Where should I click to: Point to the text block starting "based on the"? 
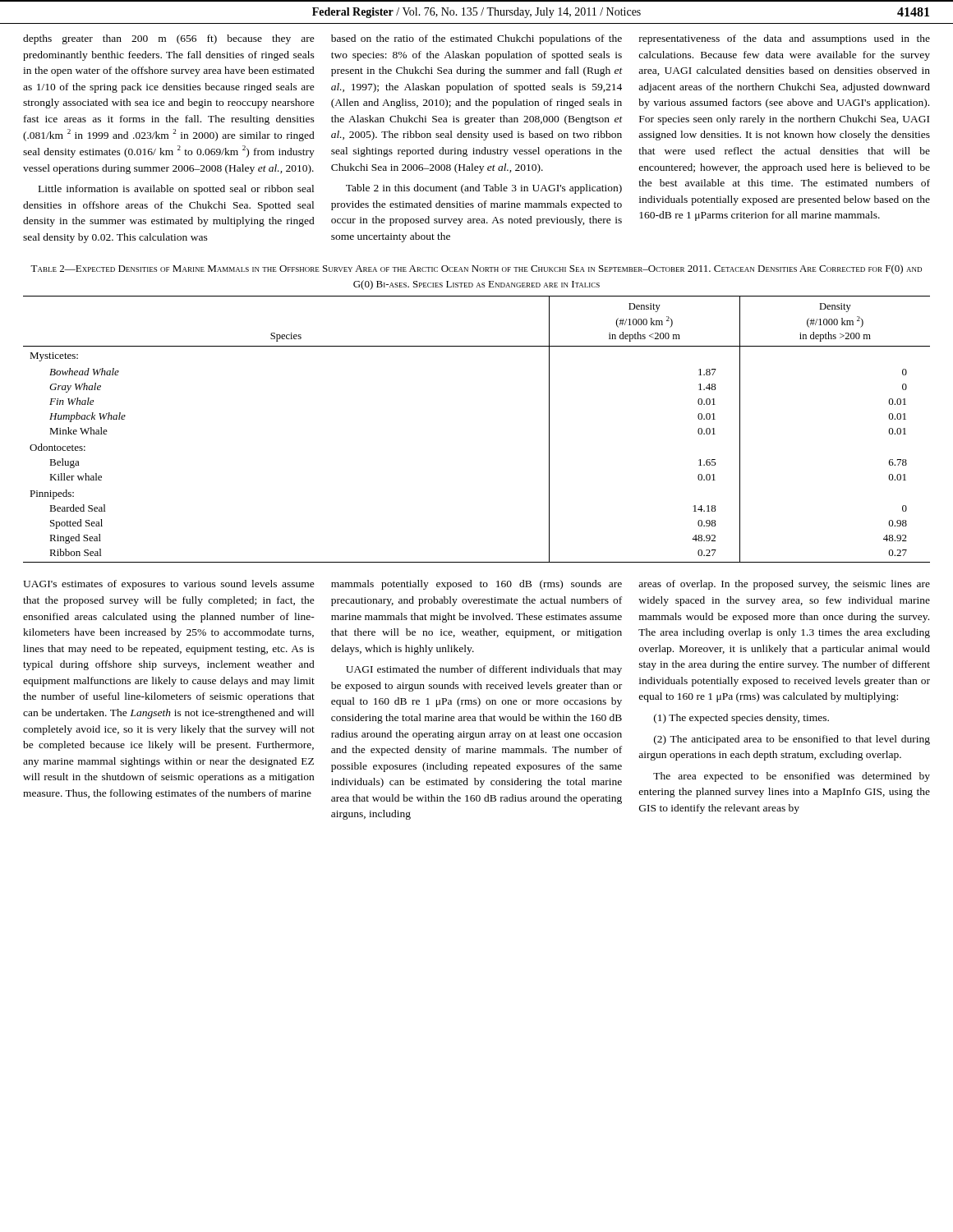point(476,137)
